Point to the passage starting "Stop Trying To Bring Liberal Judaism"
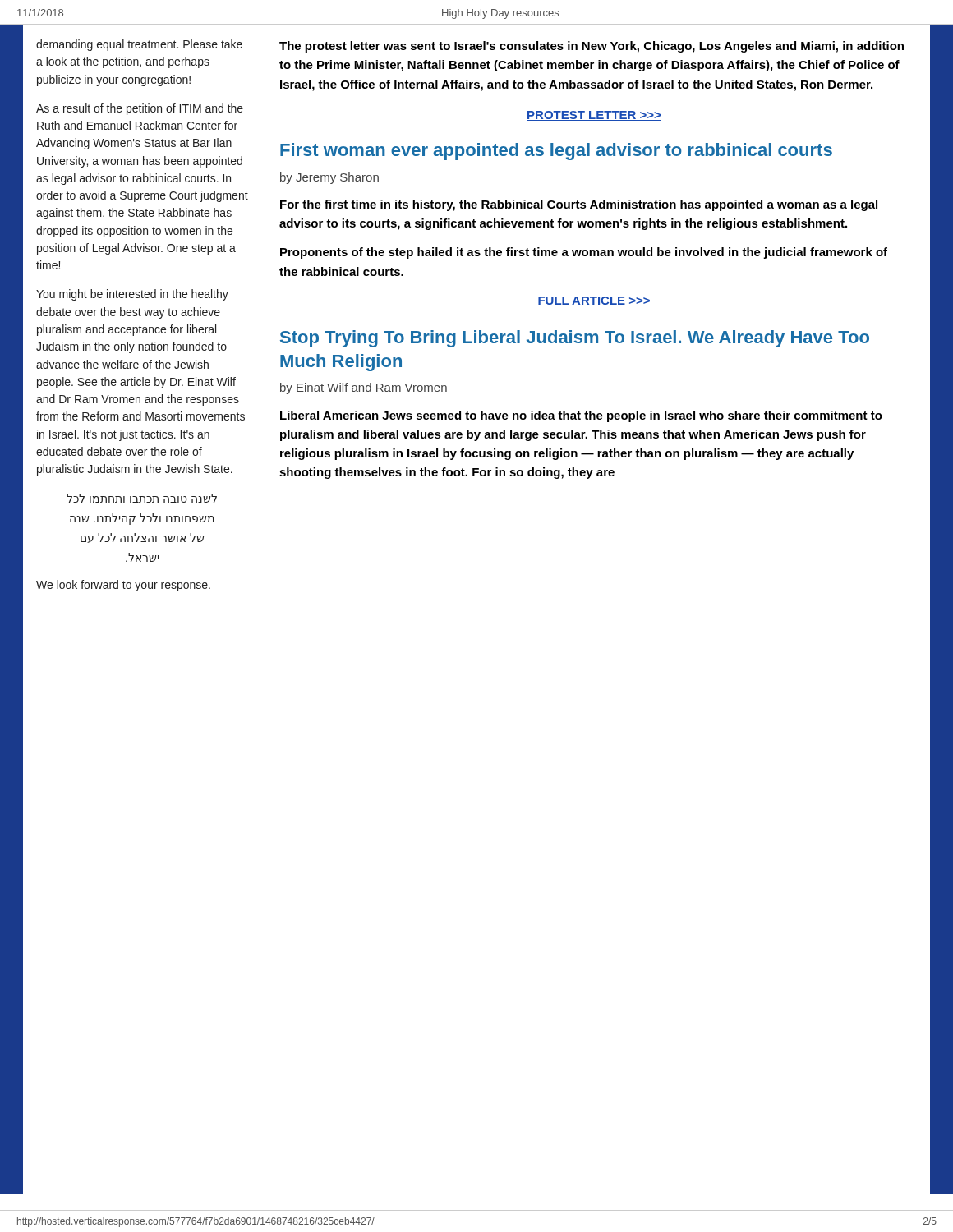 click(575, 349)
